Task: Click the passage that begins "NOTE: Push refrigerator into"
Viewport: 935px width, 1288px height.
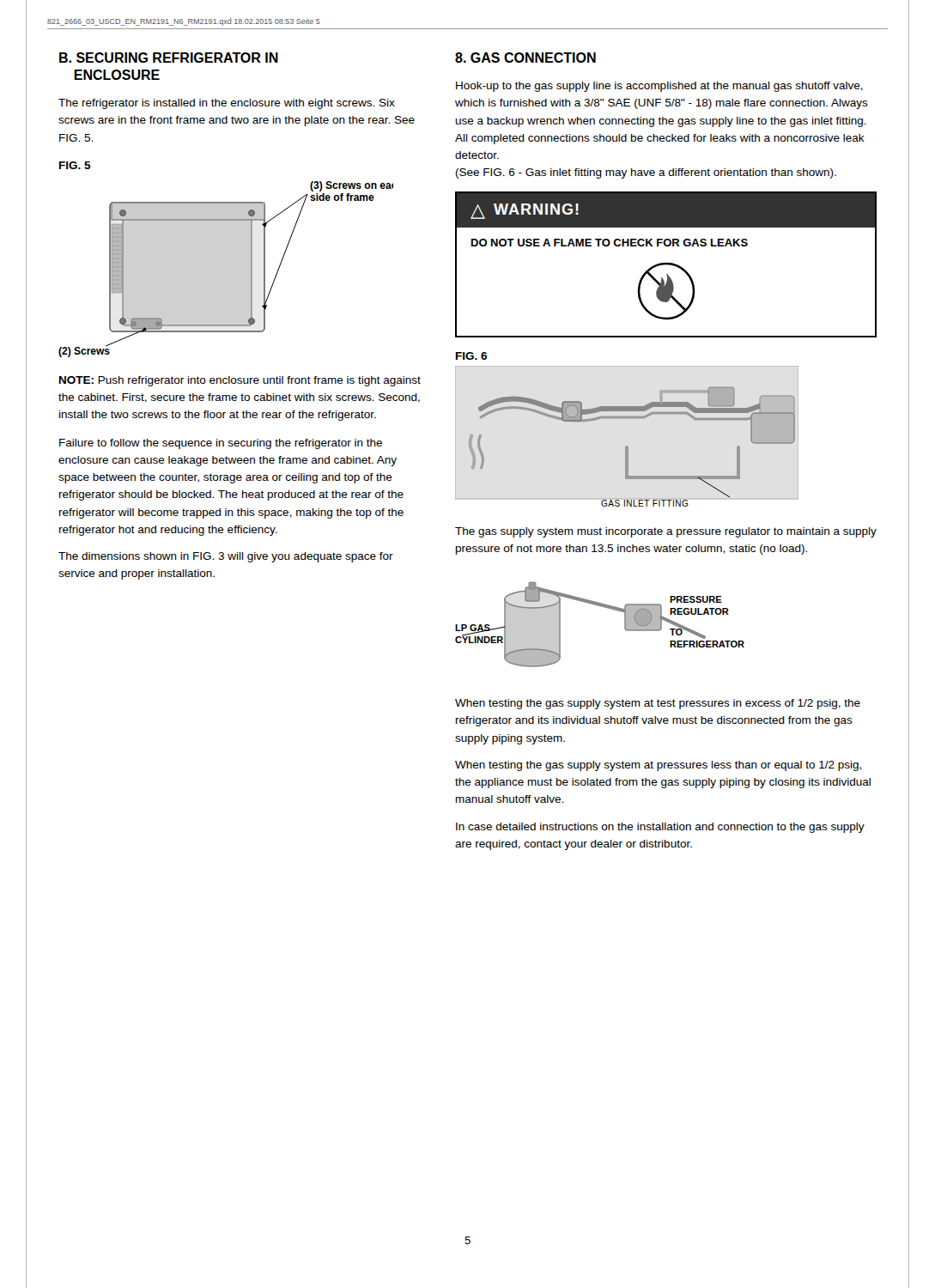Action: [239, 397]
